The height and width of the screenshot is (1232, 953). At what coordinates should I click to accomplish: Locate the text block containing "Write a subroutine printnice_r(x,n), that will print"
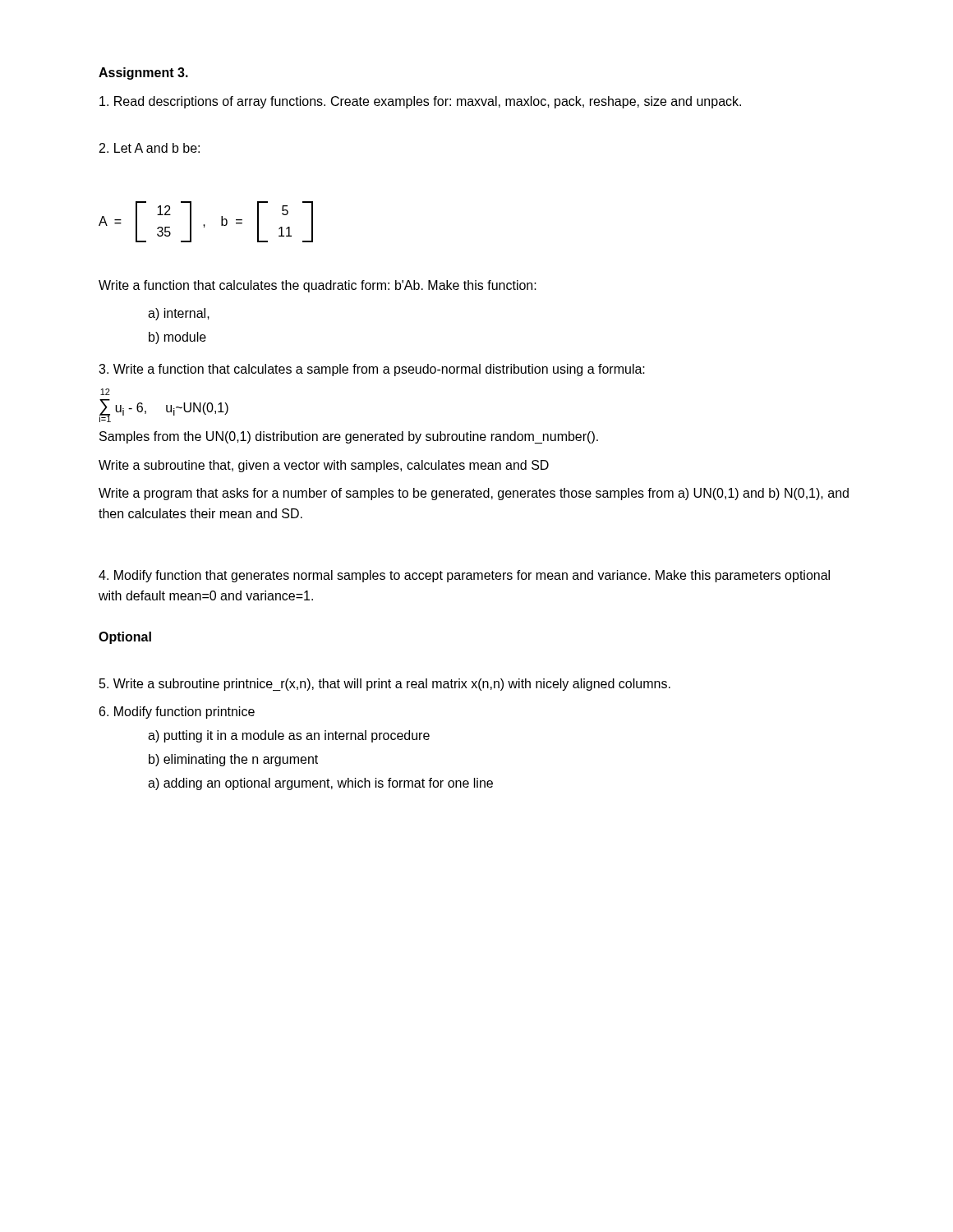(385, 683)
